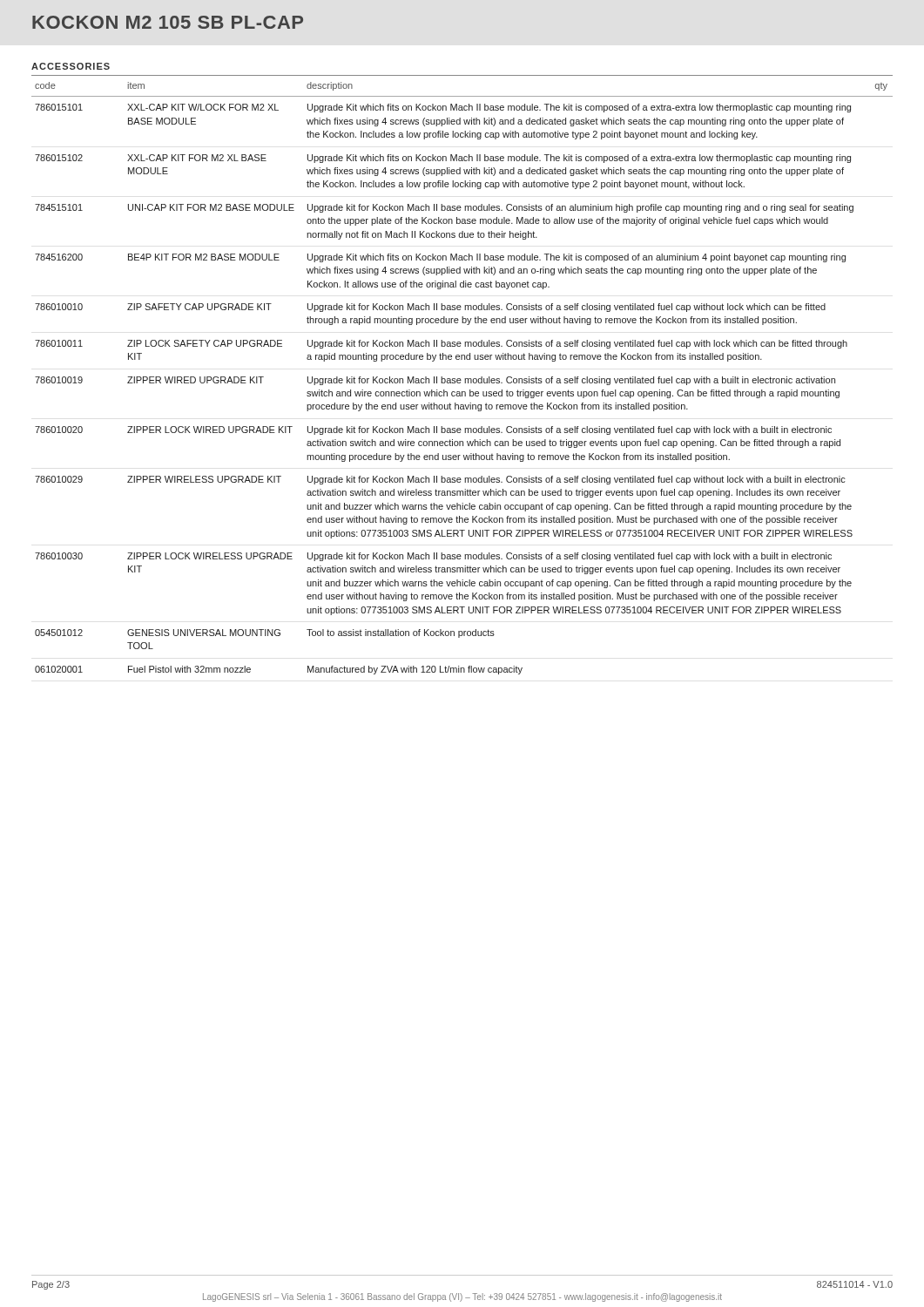The height and width of the screenshot is (1307, 924).
Task: Click on the table containing "GENESIS UNIVERSAL MOUNTING"
Action: tap(462, 378)
